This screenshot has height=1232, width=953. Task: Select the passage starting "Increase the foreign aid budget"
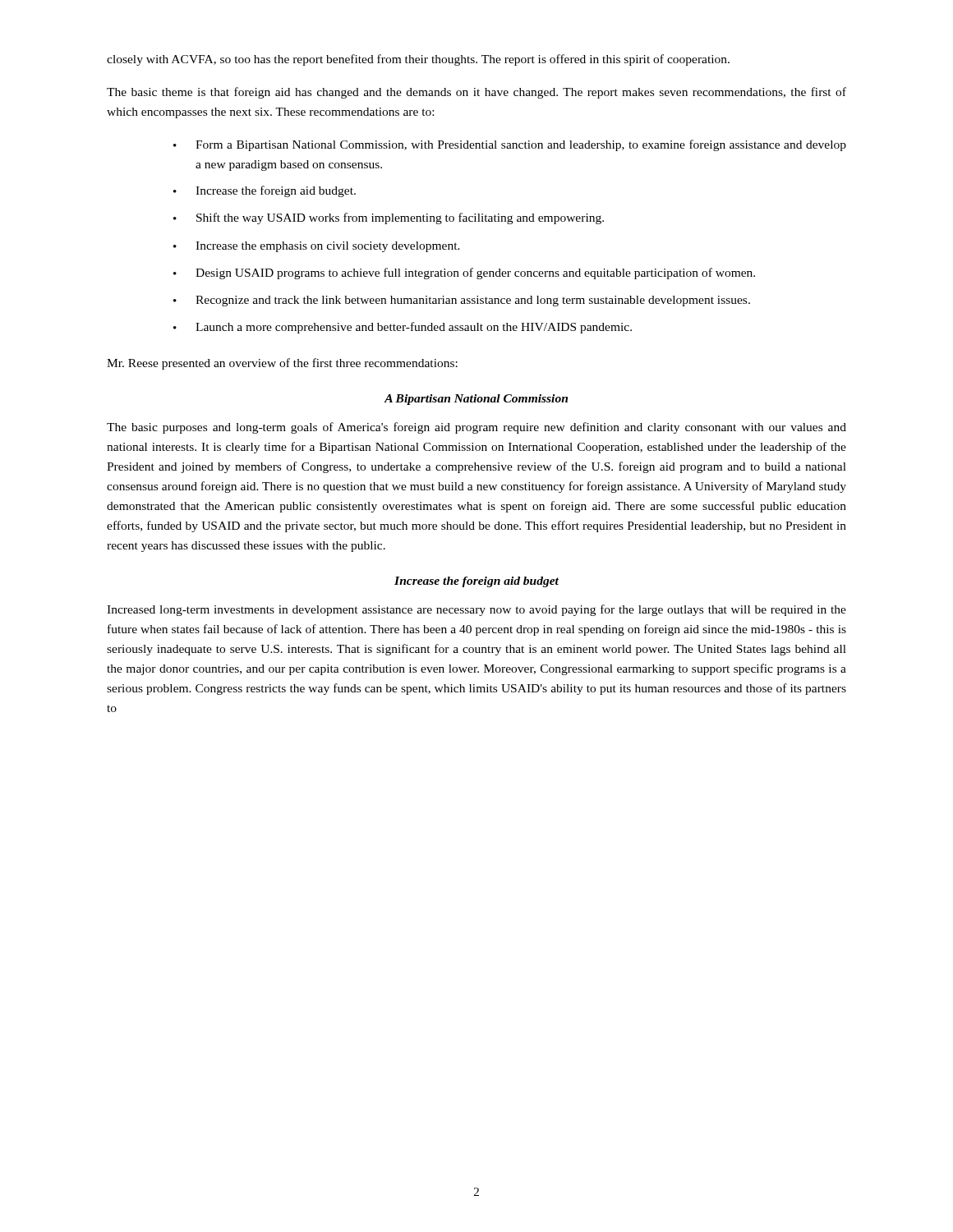(476, 580)
